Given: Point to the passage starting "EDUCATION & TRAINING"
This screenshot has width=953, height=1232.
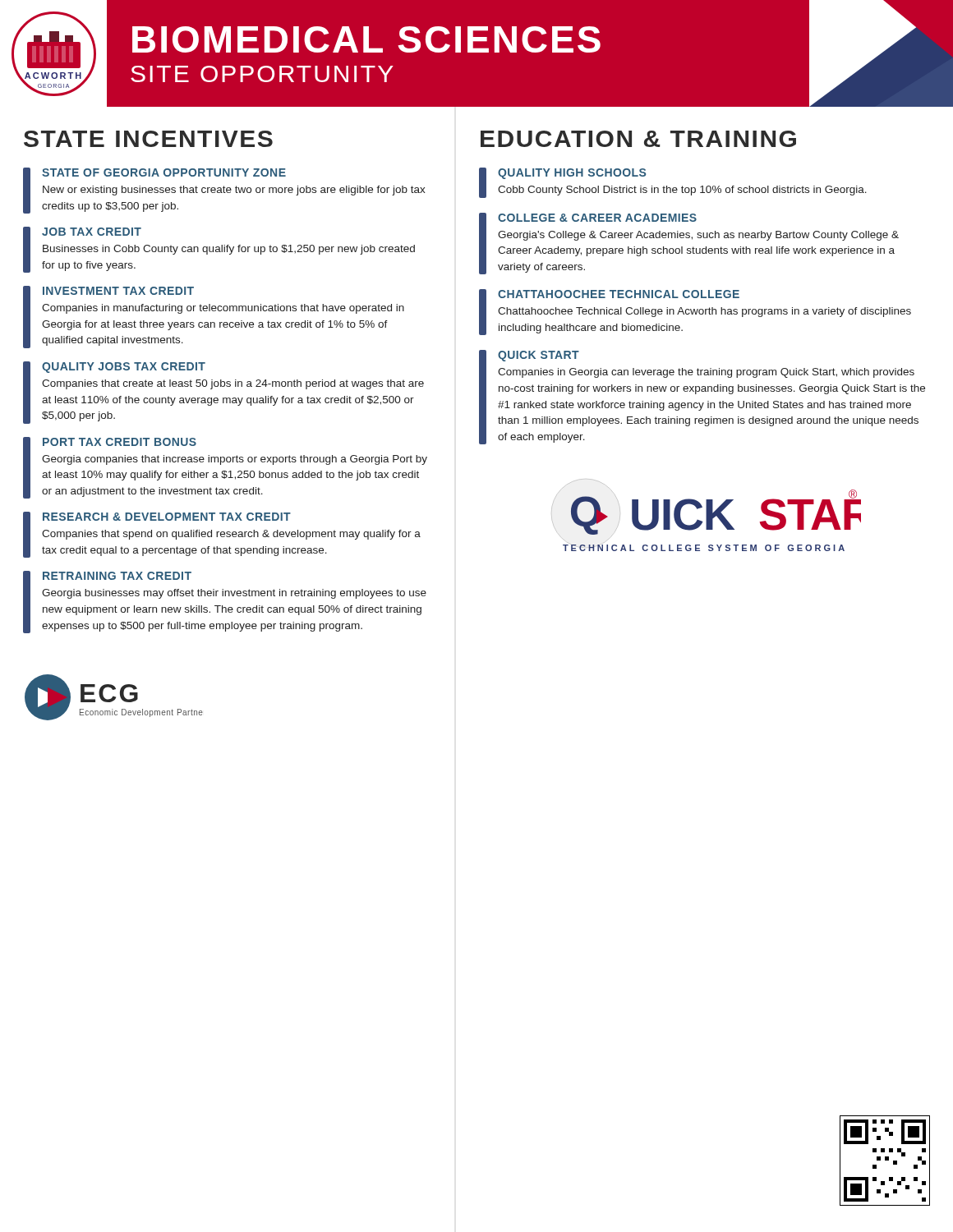Looking at the screenshot, I should coord(639,138).
